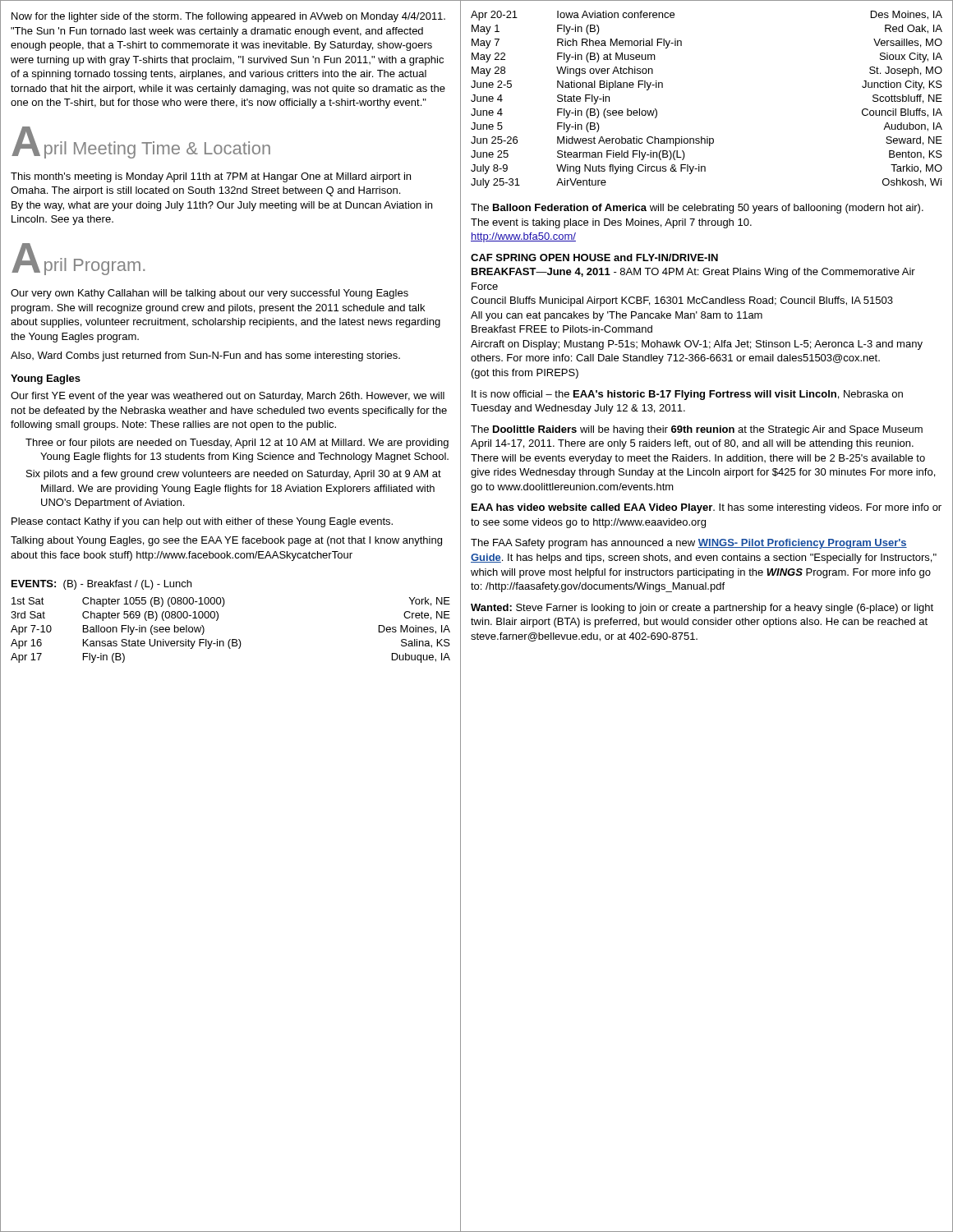Find the text starting "EAA has video website called"
953x1232 pixels.
[706, 515]
